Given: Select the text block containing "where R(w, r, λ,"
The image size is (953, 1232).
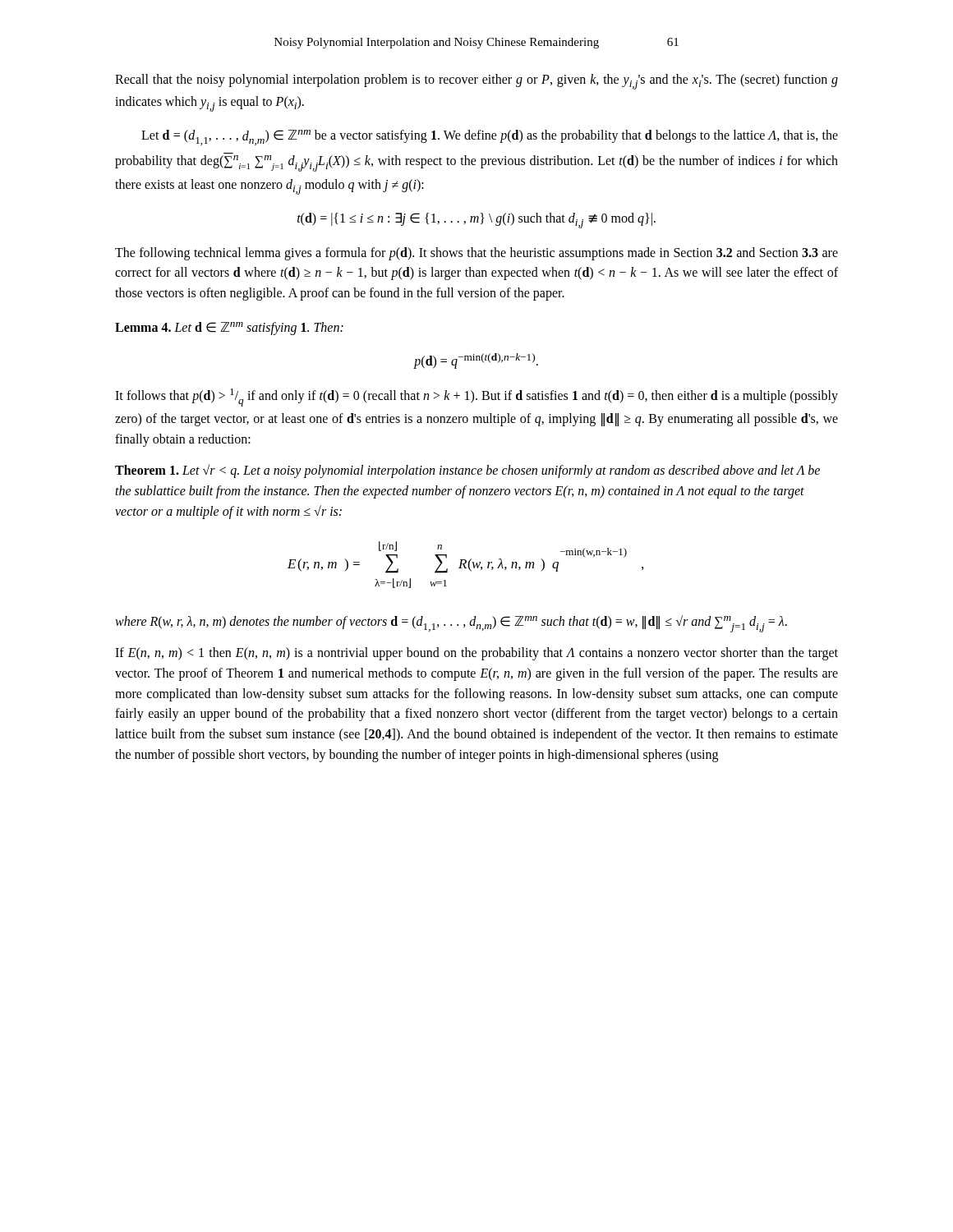Looking at the screenshot, I should 476,622.
